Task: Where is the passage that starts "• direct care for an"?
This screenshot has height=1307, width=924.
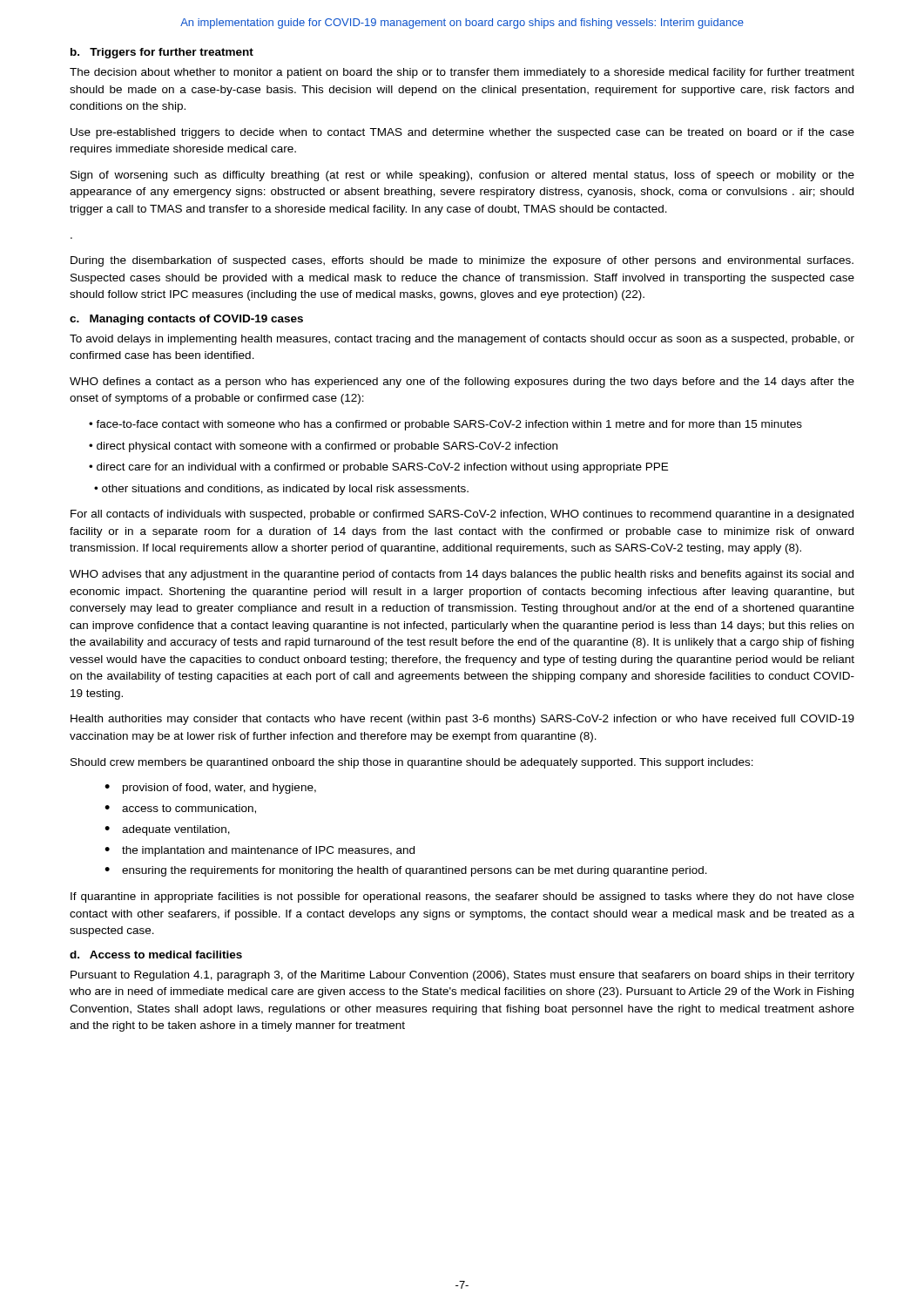Action: click(379, 467)
